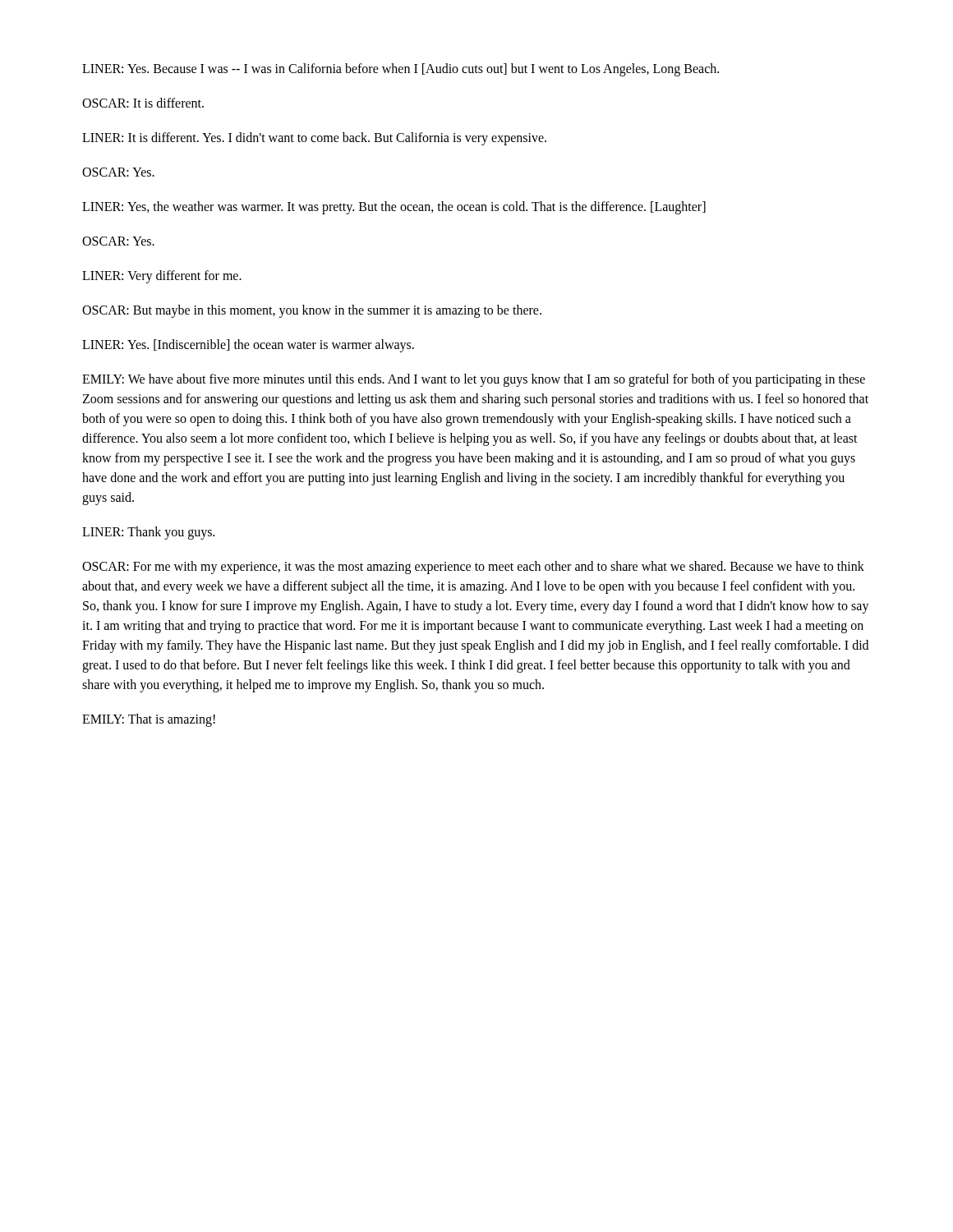The width and height of the screenshot is (953, 1232).
Task: Find the text block with the text "LINER: Very different for"
Action: tap(162, 276)
